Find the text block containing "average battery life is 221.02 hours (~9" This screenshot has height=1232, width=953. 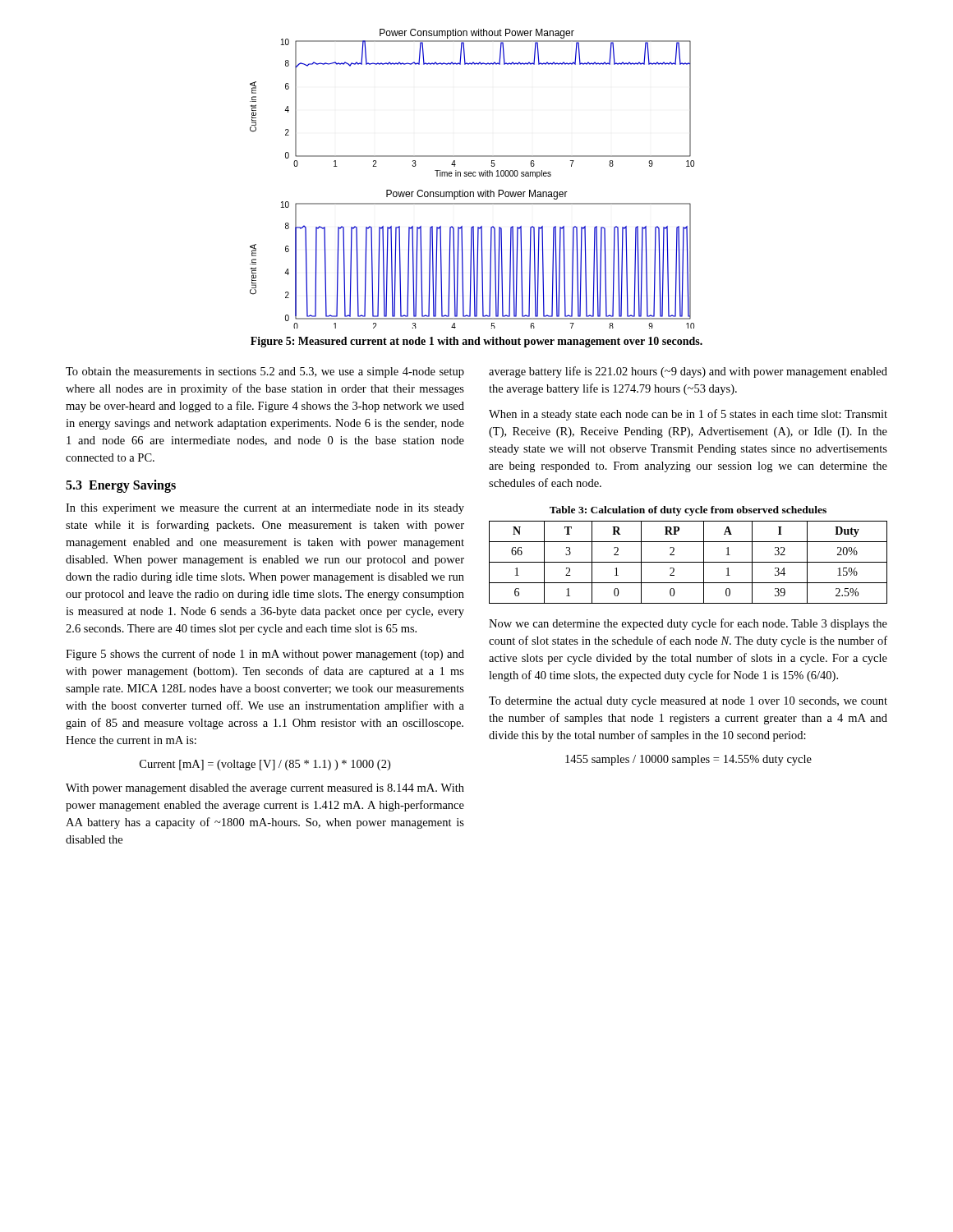tap(688, 380)
